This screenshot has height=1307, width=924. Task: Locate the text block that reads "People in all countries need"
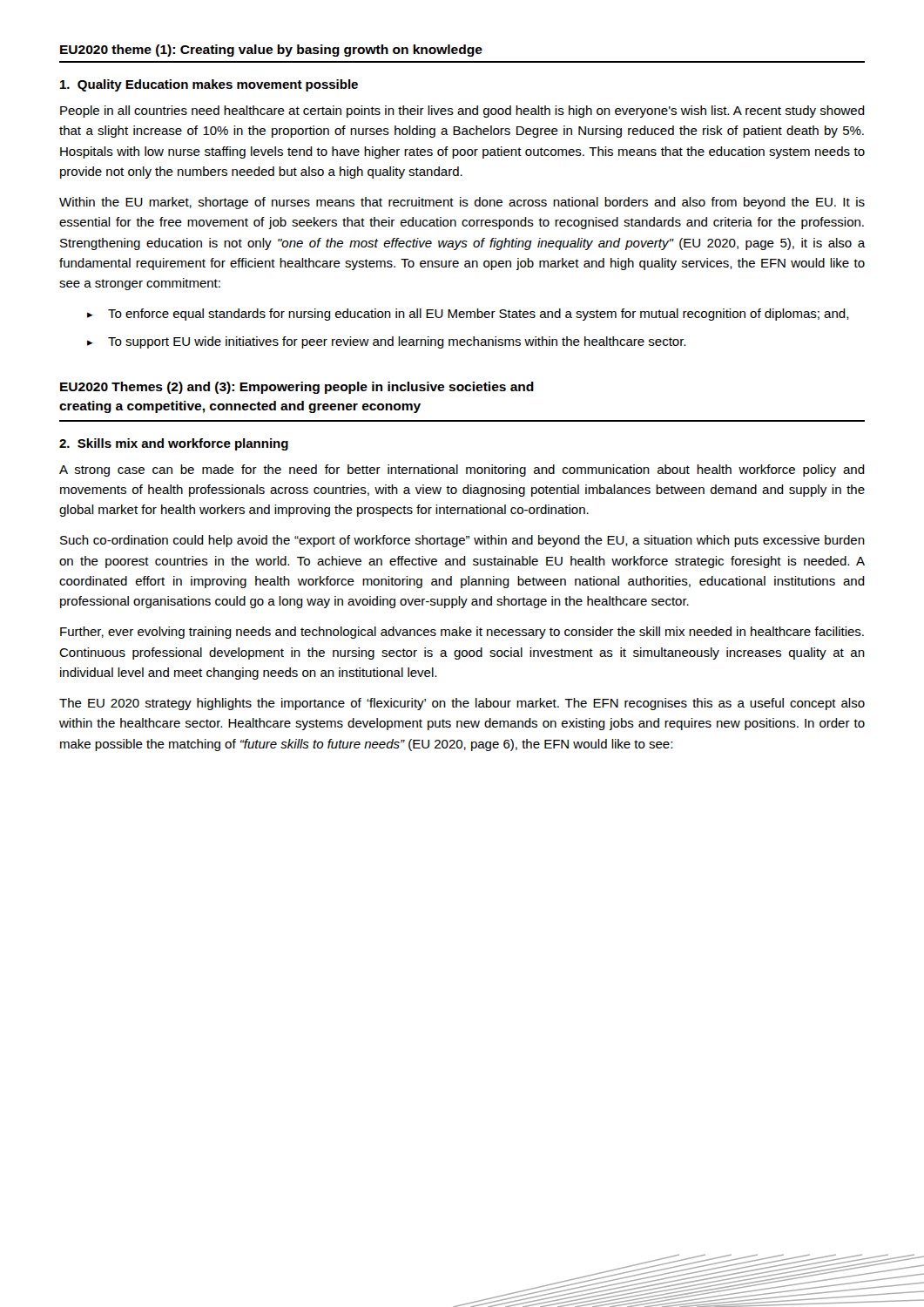pos(462,141)
